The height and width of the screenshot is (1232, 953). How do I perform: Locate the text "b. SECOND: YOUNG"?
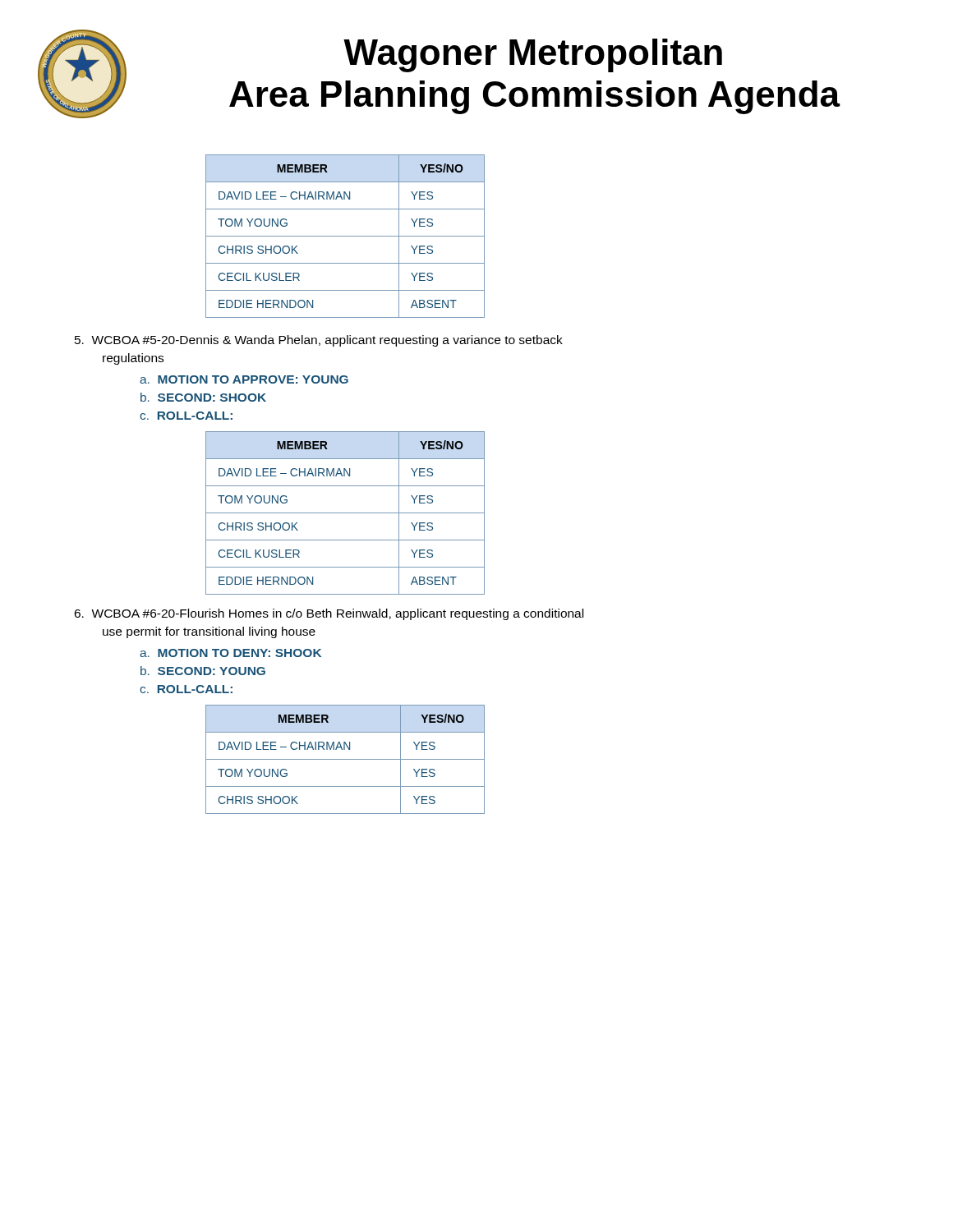203,671
